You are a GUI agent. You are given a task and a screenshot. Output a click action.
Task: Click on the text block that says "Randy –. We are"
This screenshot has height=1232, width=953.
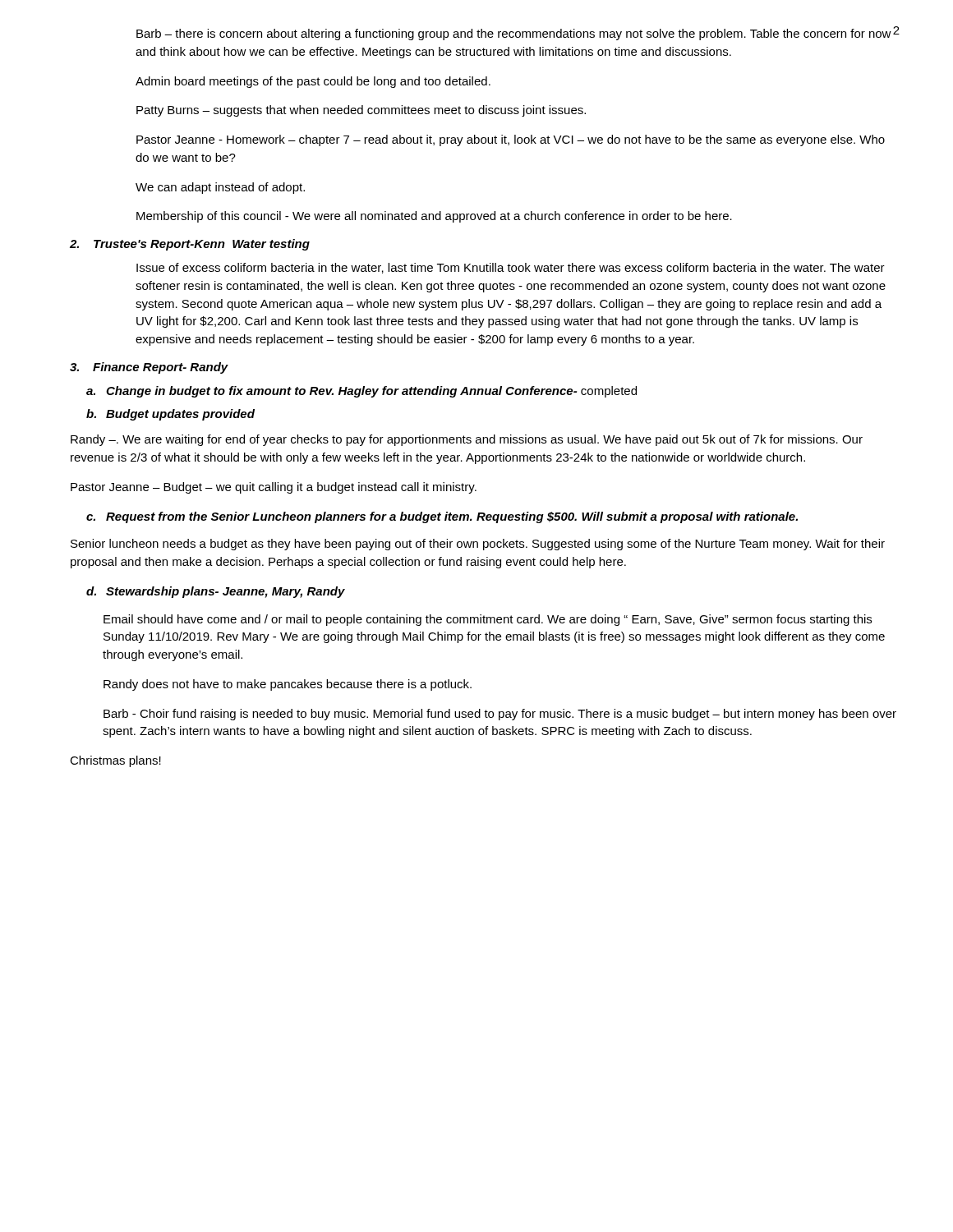[466, 448]
